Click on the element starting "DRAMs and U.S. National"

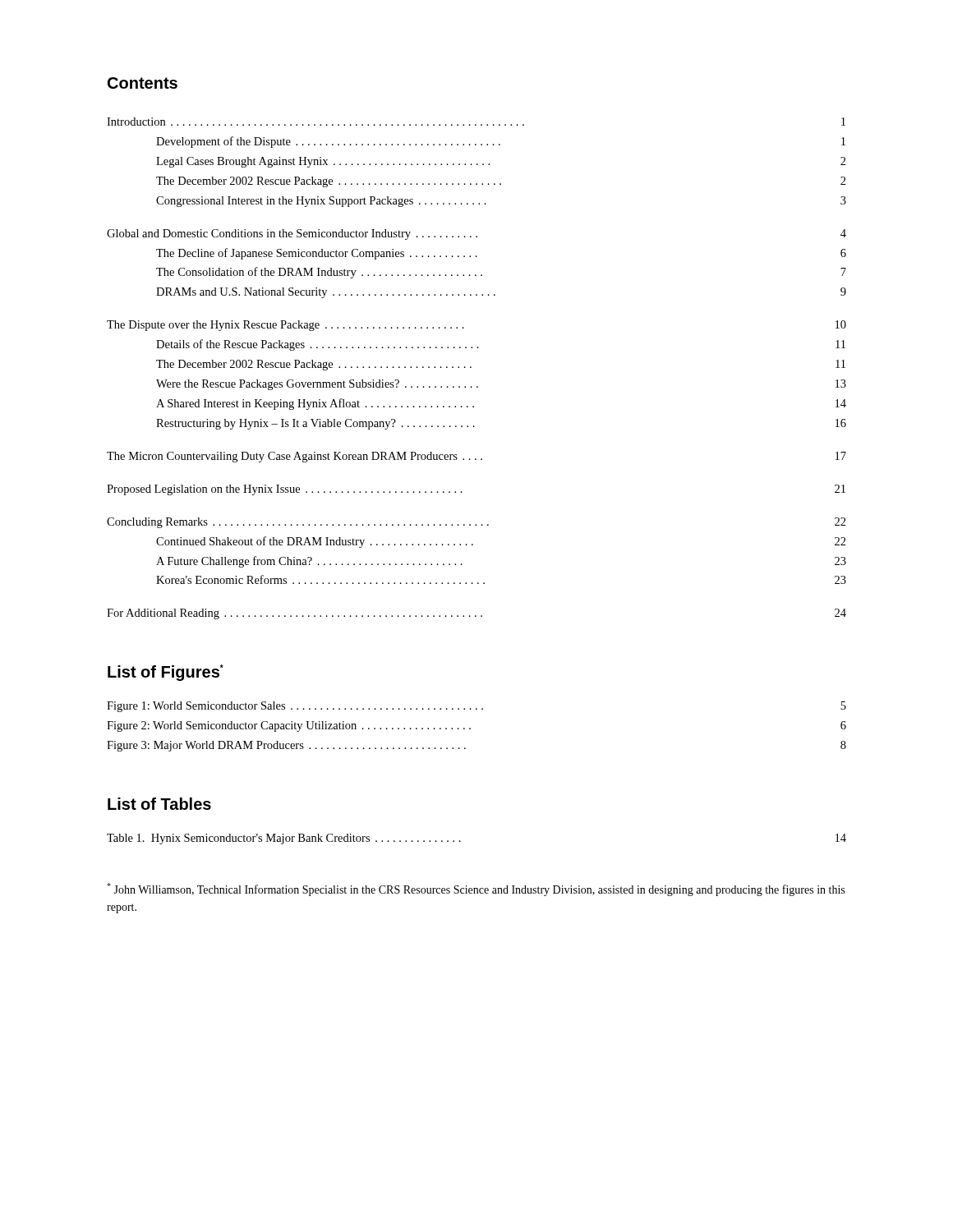[501, 293]
